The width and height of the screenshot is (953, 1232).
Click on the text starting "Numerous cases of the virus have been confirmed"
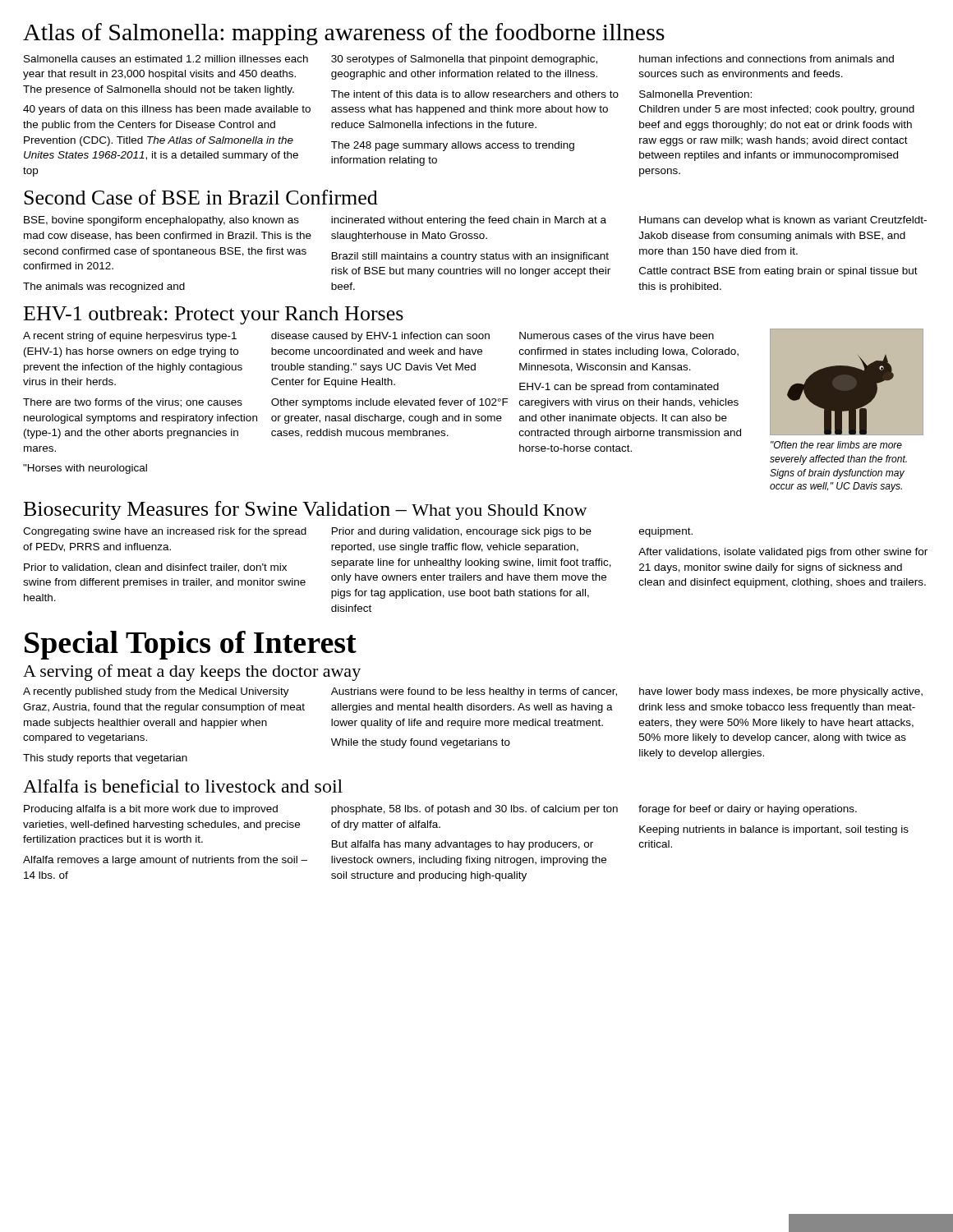639,393
